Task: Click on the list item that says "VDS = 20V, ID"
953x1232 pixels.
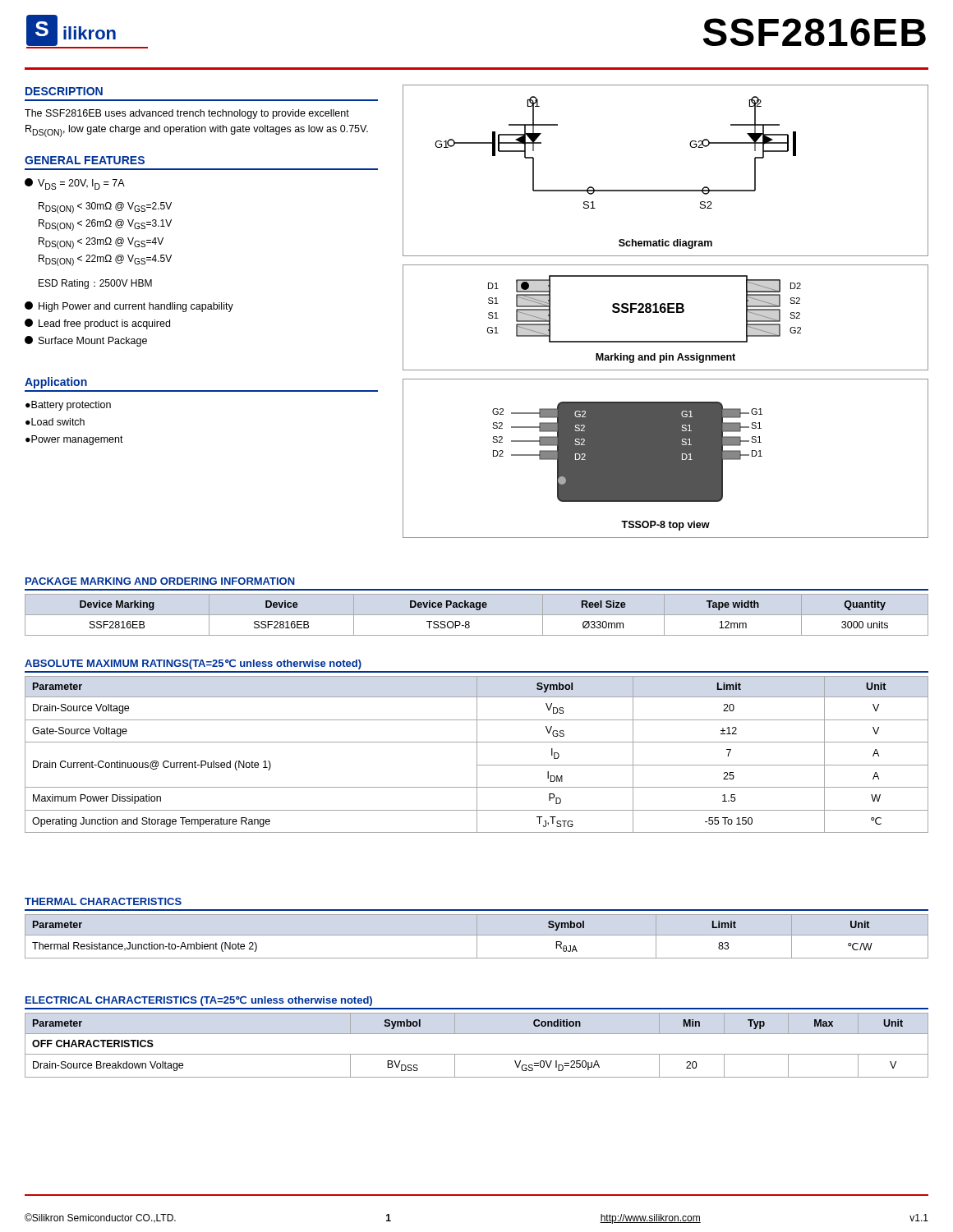Action: pyautogui.click(x=75, y=184)
